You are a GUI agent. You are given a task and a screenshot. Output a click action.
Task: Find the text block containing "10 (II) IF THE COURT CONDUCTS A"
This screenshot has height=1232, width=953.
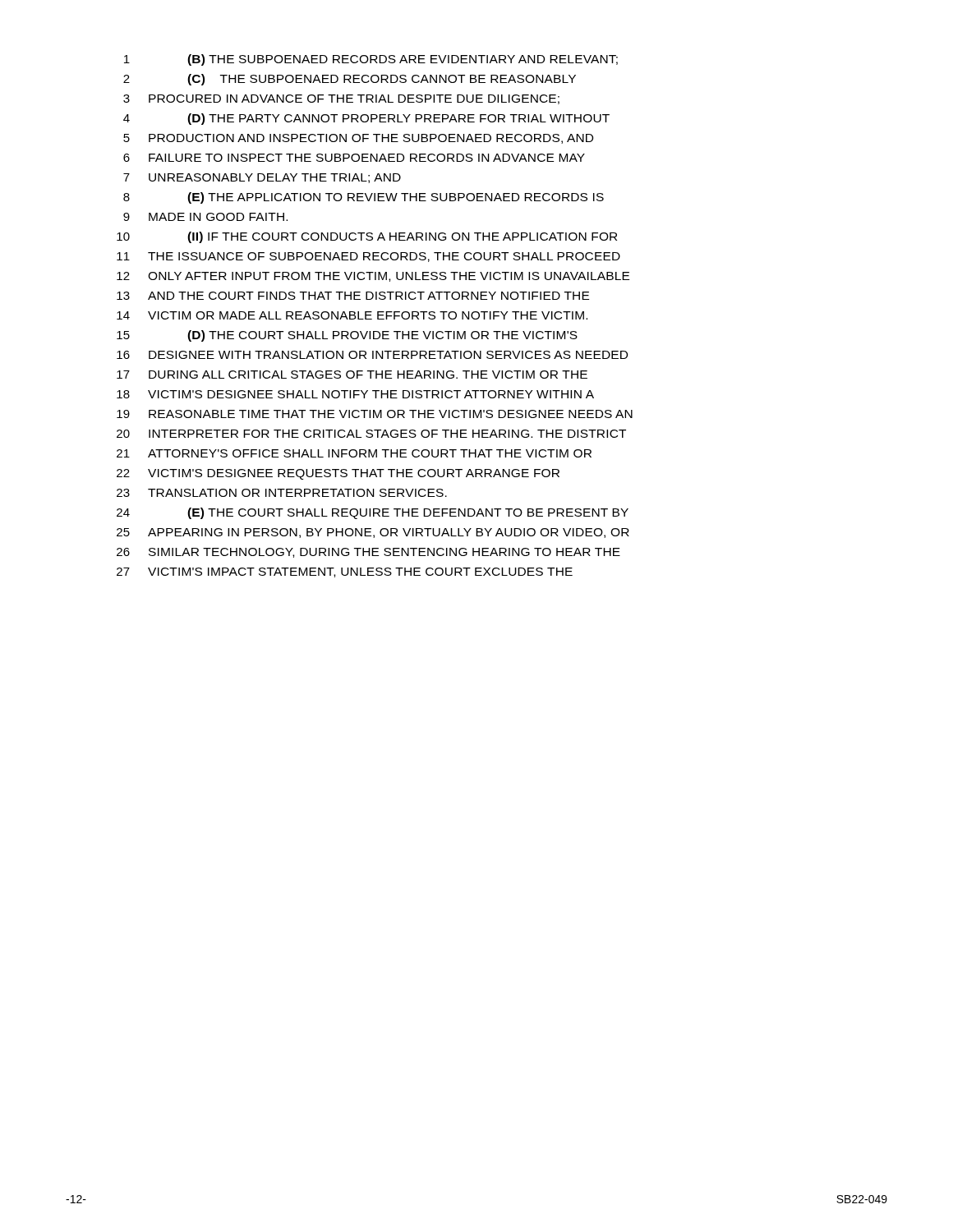coord(493,237)
